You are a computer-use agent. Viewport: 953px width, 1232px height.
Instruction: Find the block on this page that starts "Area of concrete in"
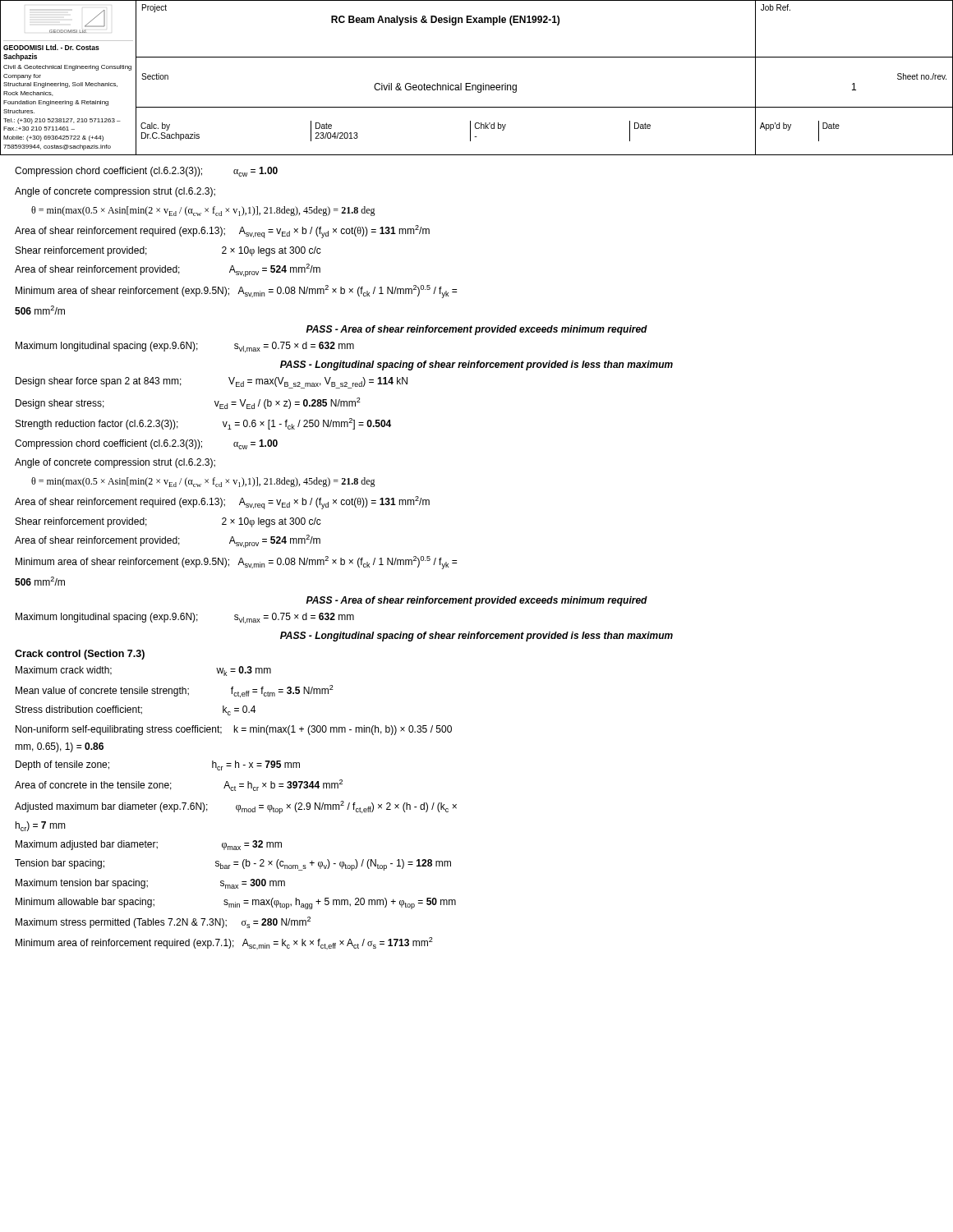(x=179, y=786)
